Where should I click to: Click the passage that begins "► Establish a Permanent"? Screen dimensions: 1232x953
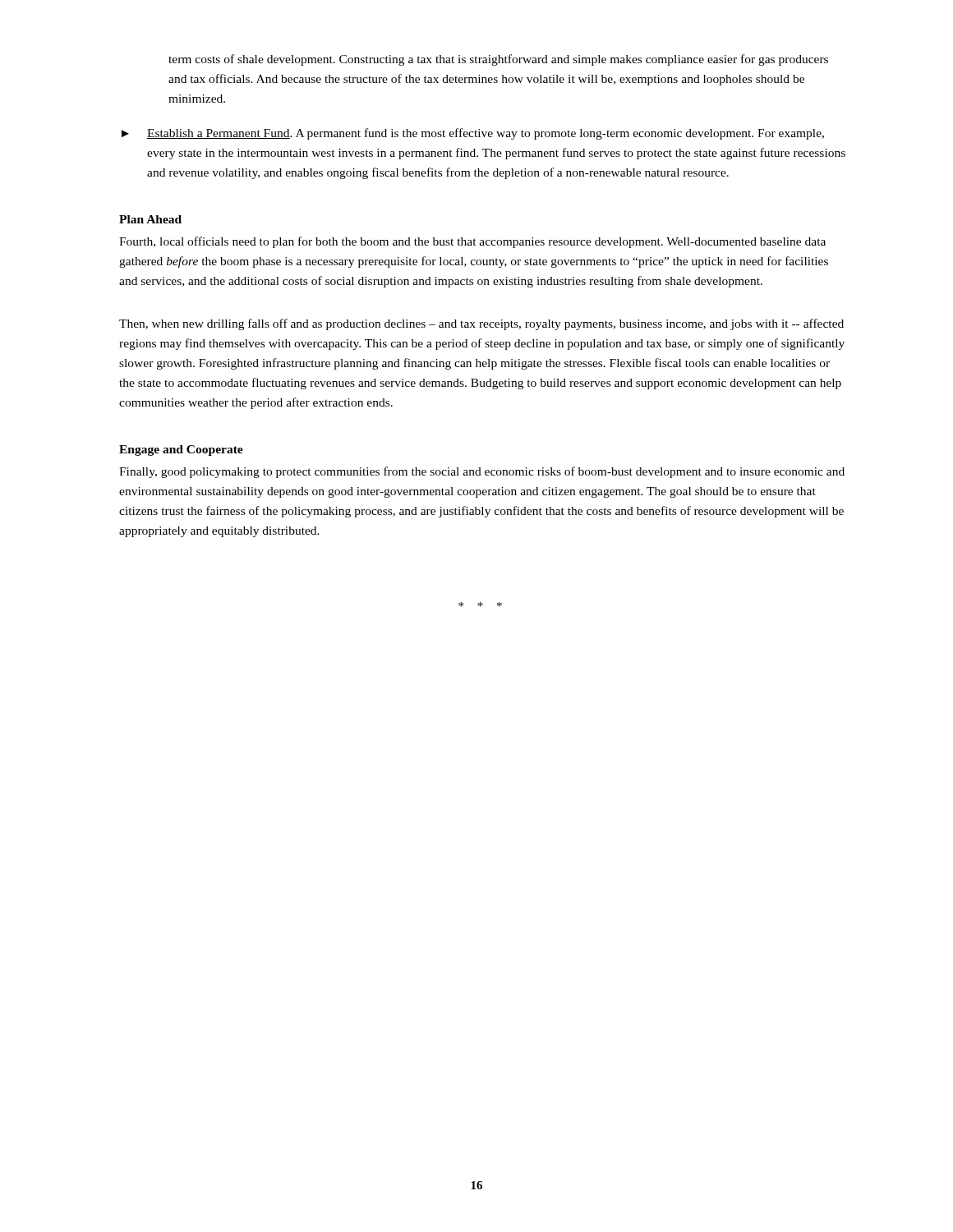(x=483, y=153)
